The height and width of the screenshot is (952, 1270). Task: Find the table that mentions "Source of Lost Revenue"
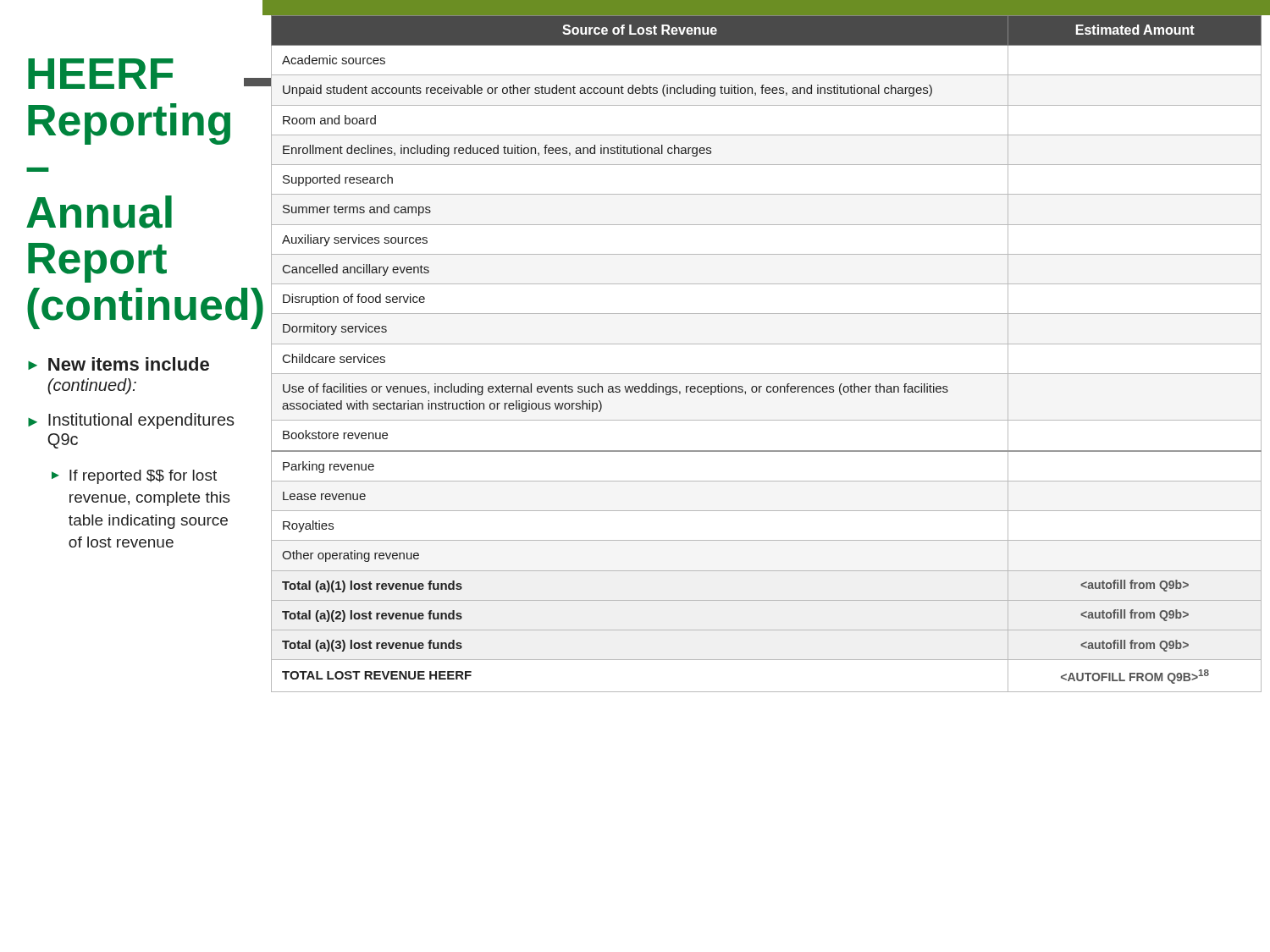[x=766, y=354]
